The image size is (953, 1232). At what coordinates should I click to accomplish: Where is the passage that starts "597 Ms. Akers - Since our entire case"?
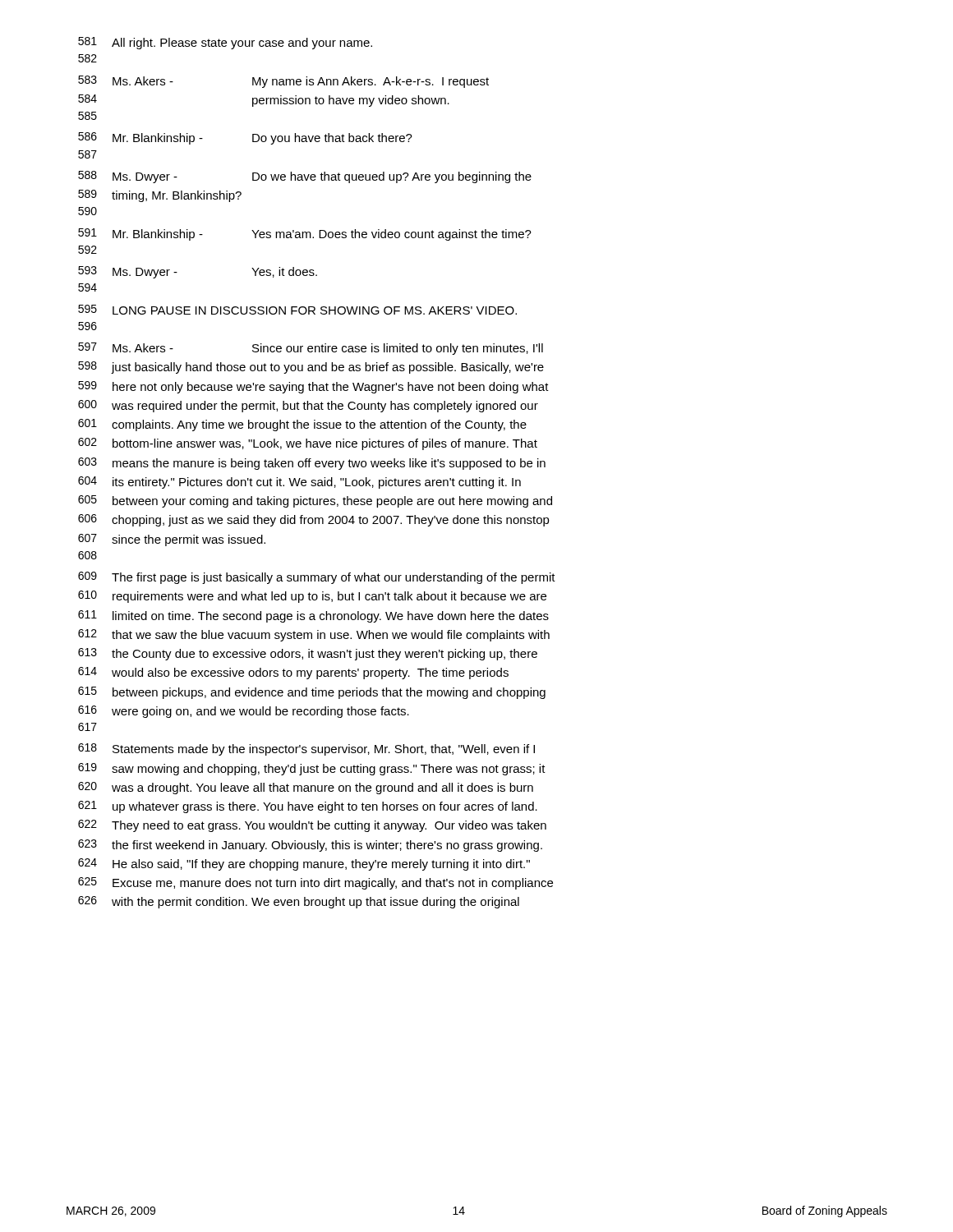tap(476, 348)
